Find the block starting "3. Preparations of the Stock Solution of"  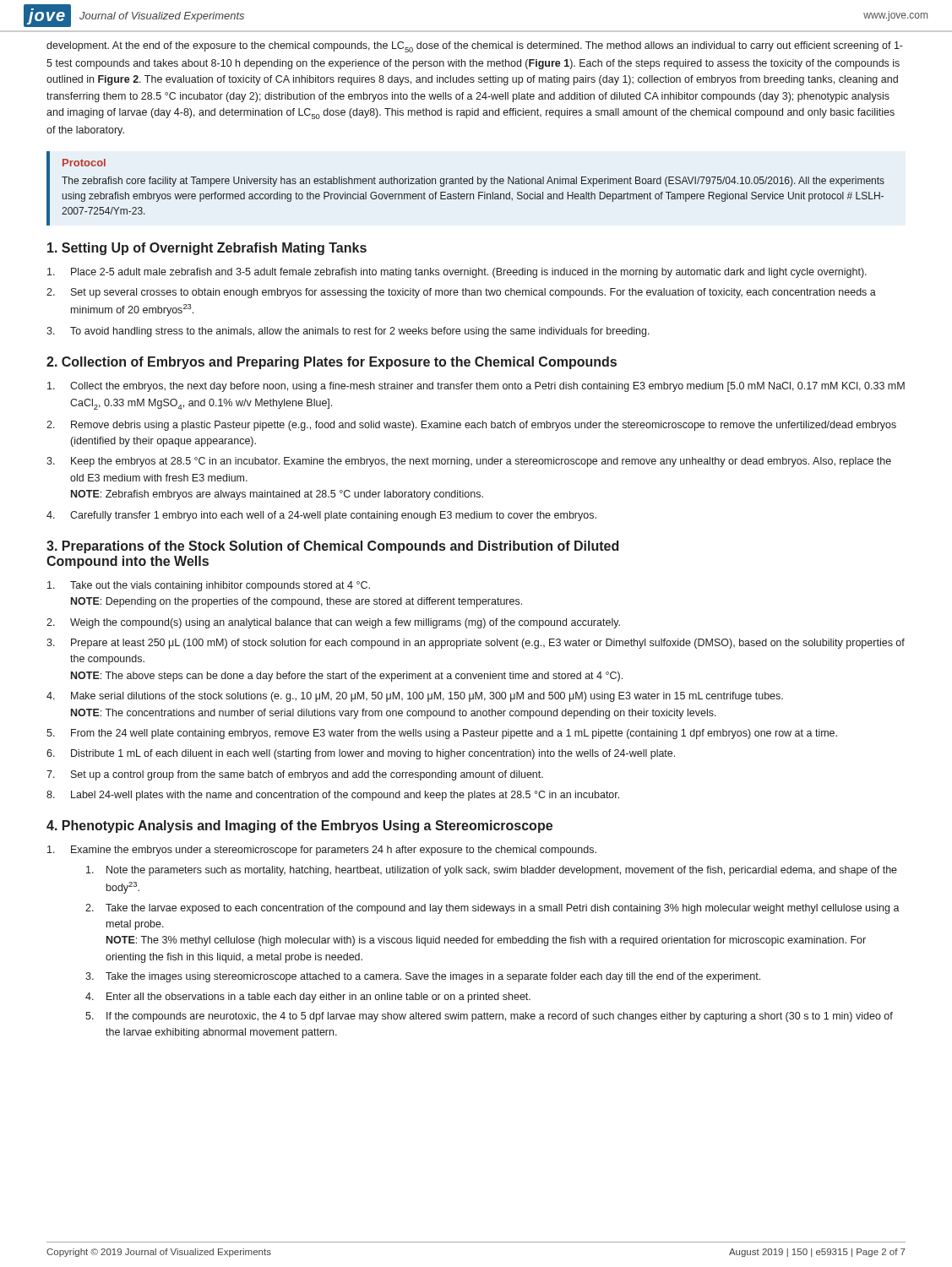[x=333, y=554]
